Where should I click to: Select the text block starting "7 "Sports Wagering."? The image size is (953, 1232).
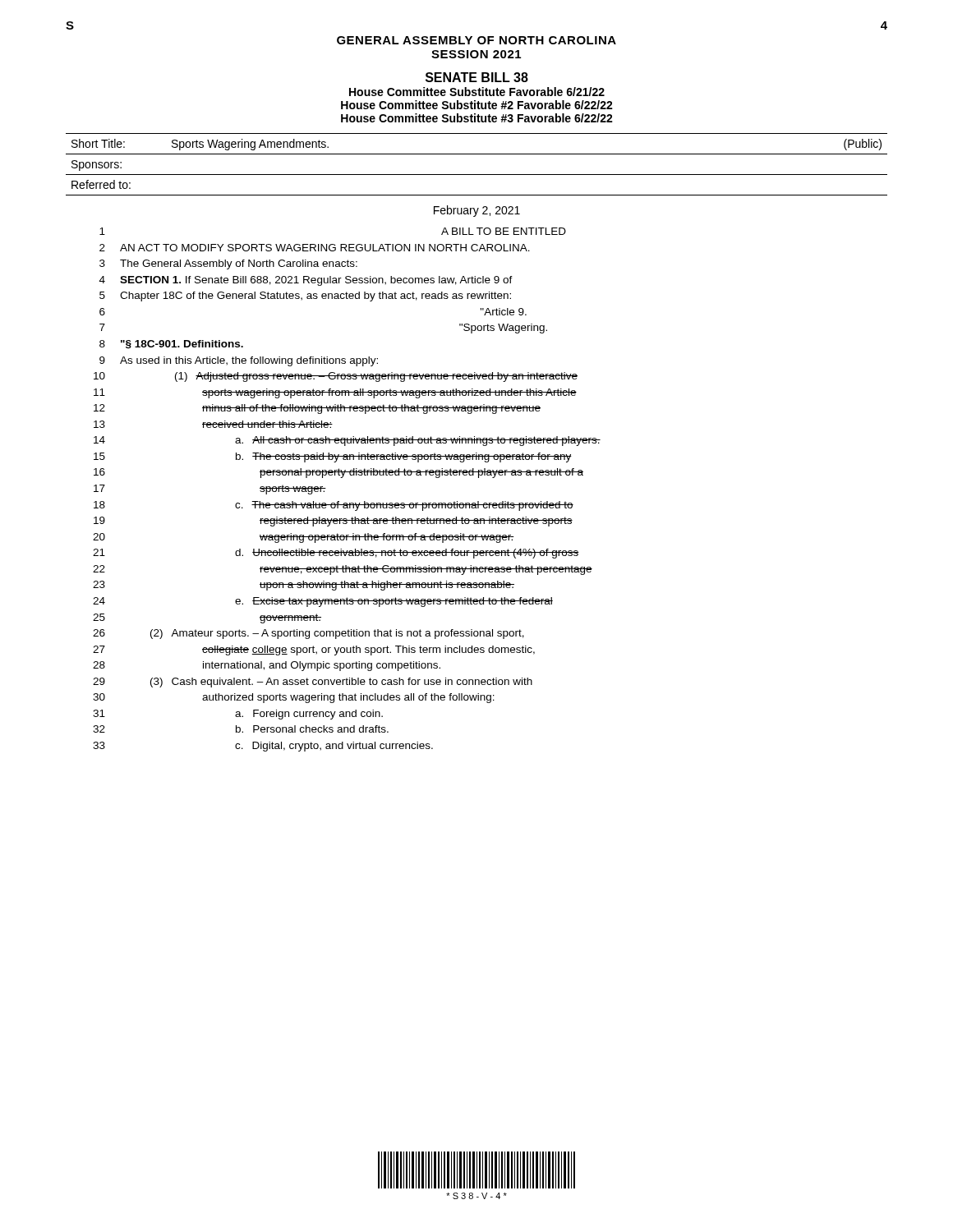[x=476, y=328]
